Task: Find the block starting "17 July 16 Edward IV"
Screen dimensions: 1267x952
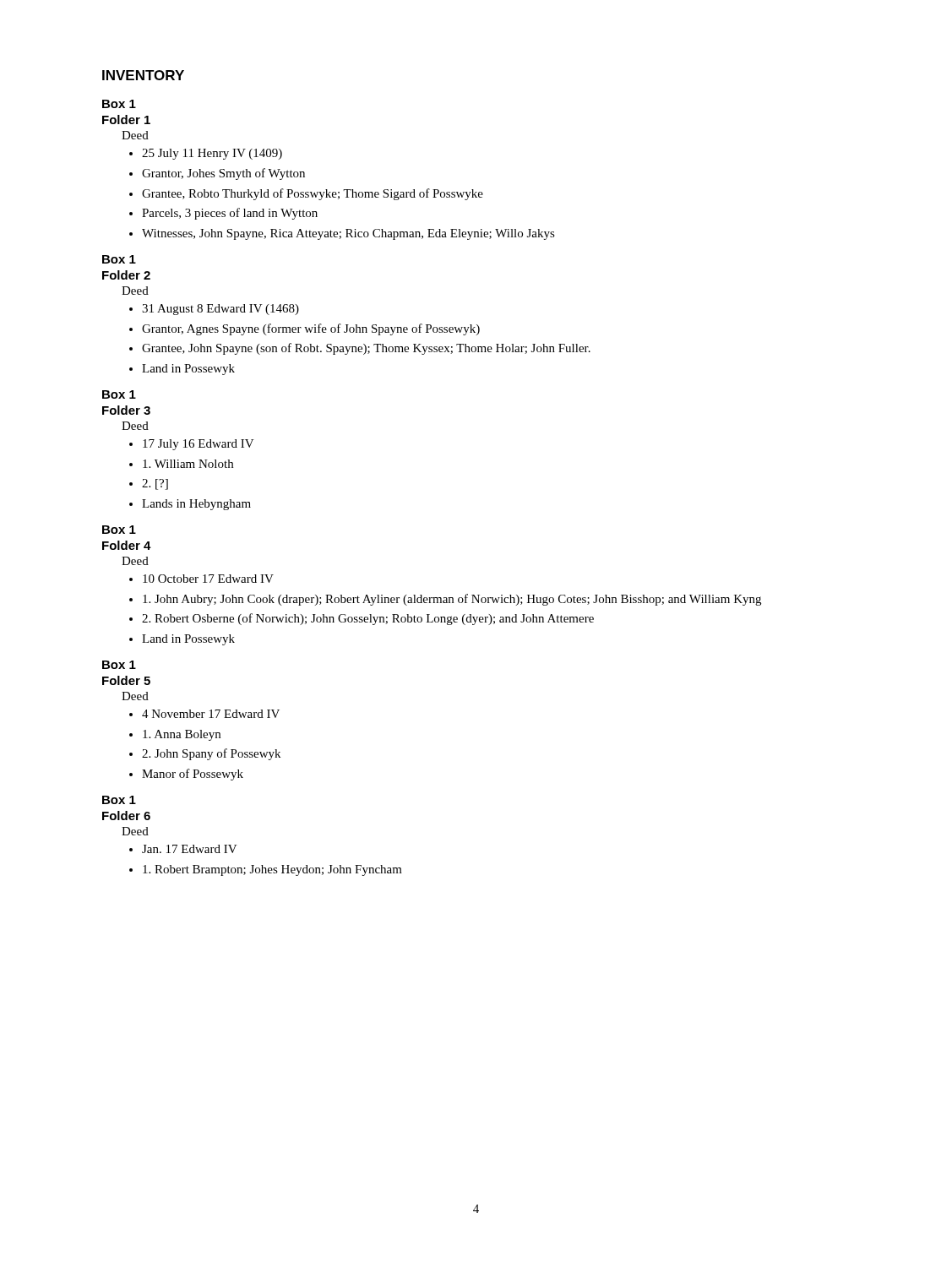Action: pyautogui.click(x=198, y=443)
